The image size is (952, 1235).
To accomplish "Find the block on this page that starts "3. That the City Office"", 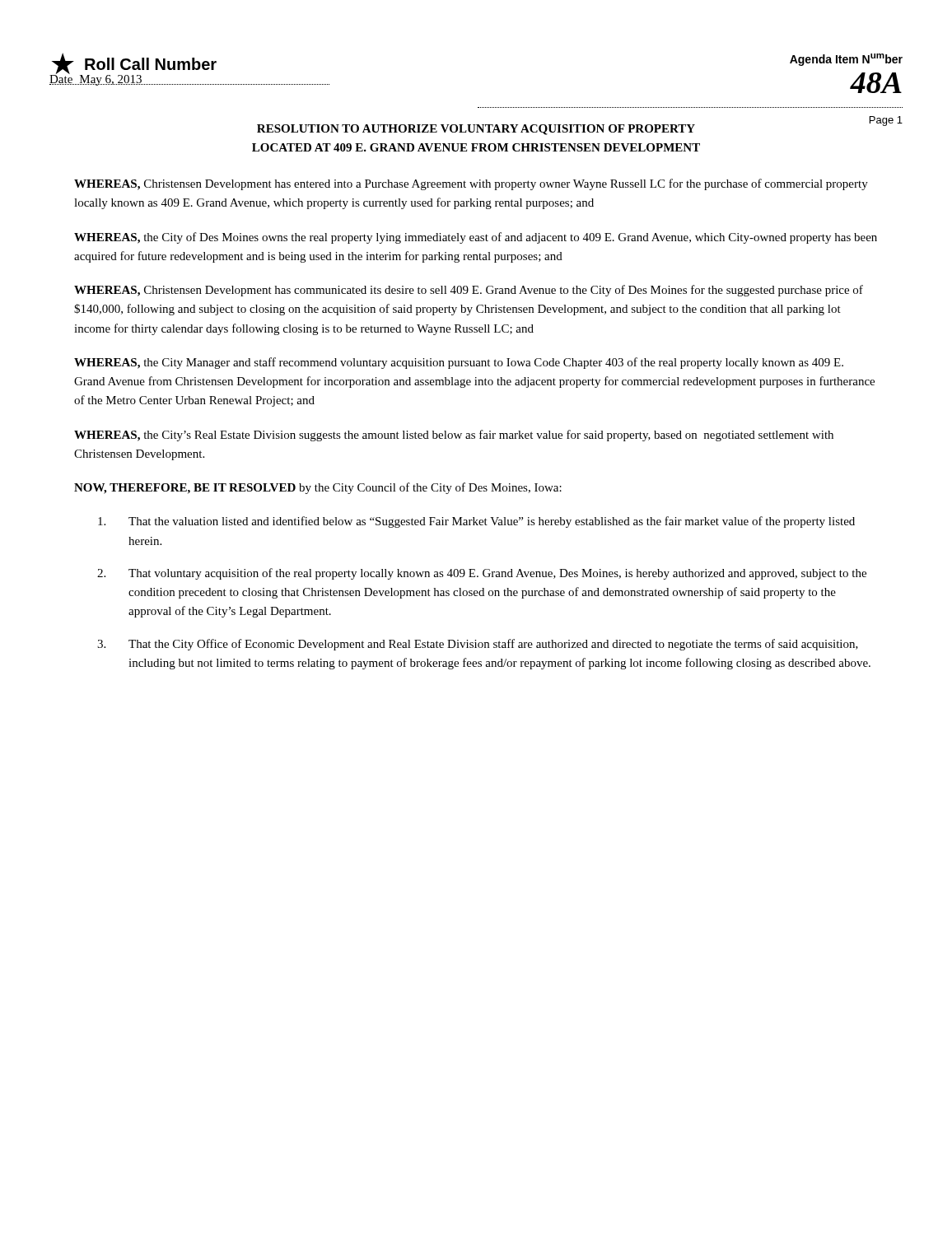I will click(476, 654).
